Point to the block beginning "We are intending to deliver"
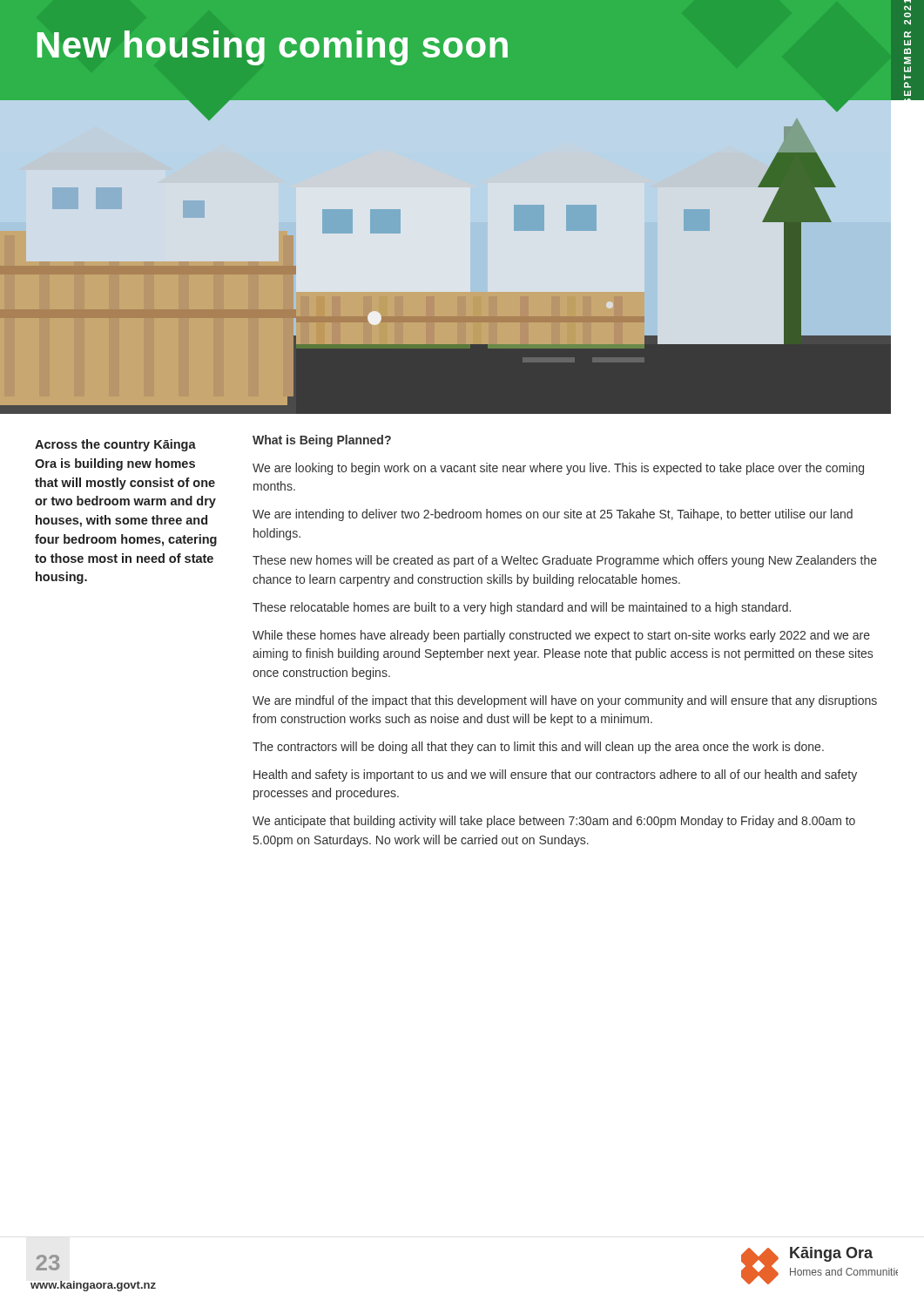The height and width of the screenshot is (1307, 924). pos(570,524)
